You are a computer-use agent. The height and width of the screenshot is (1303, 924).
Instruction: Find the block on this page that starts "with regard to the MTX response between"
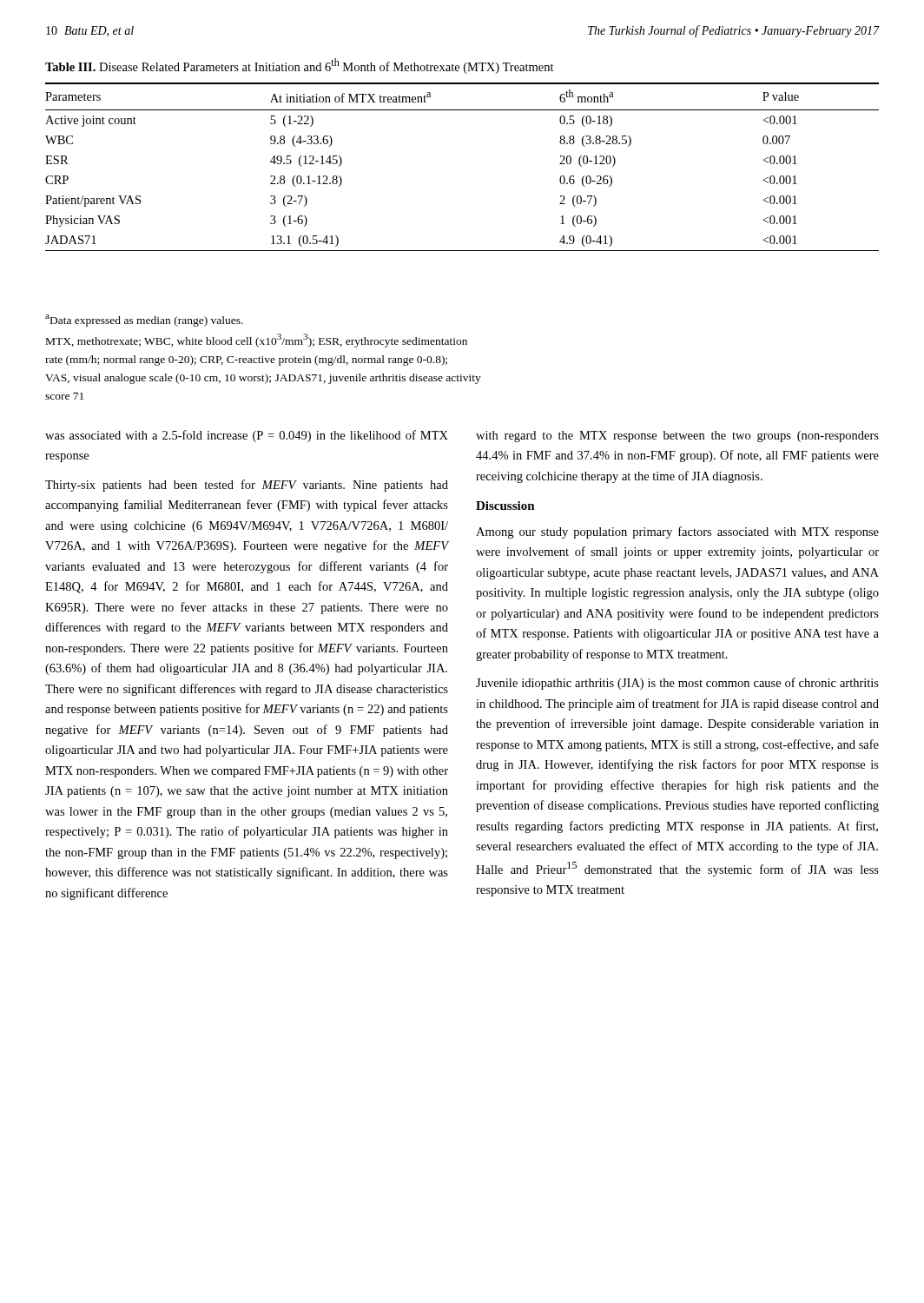(677, 456)
